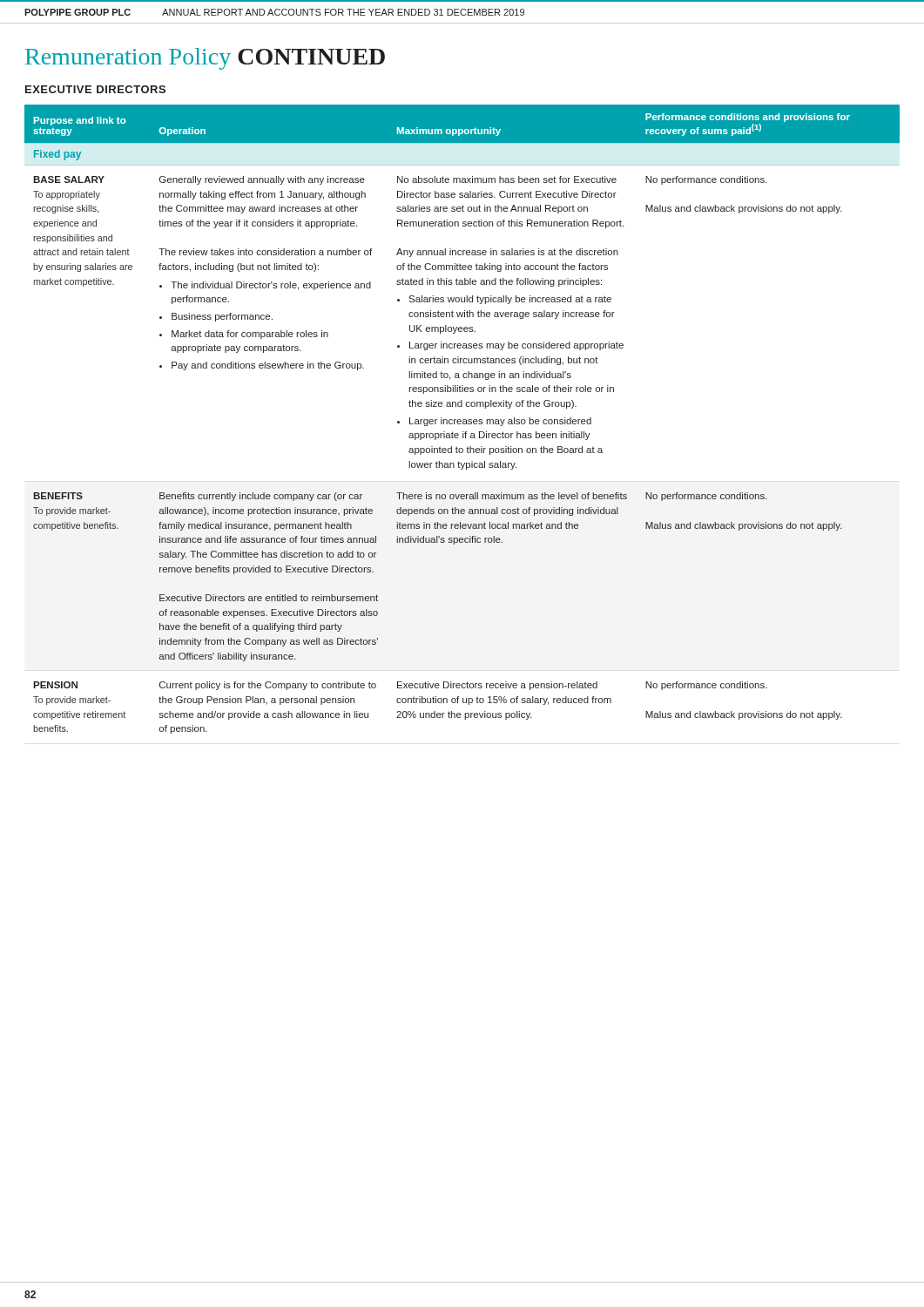Locate the table with the text "No performance conditions. Malus and"
Screen dimensions: 1307x924
(462, 424)
